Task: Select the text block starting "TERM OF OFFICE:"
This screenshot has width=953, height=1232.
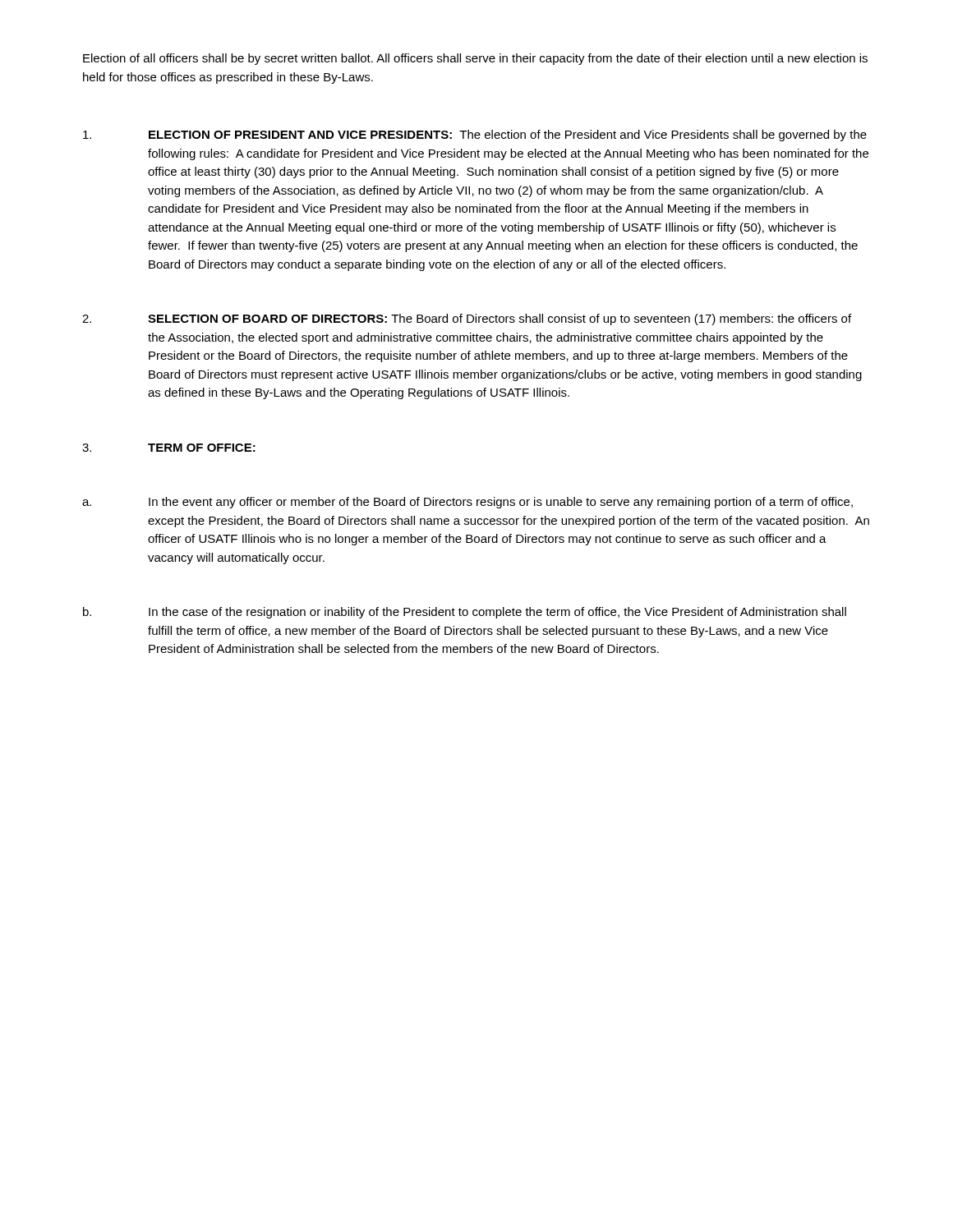Action: coord(169,448)
